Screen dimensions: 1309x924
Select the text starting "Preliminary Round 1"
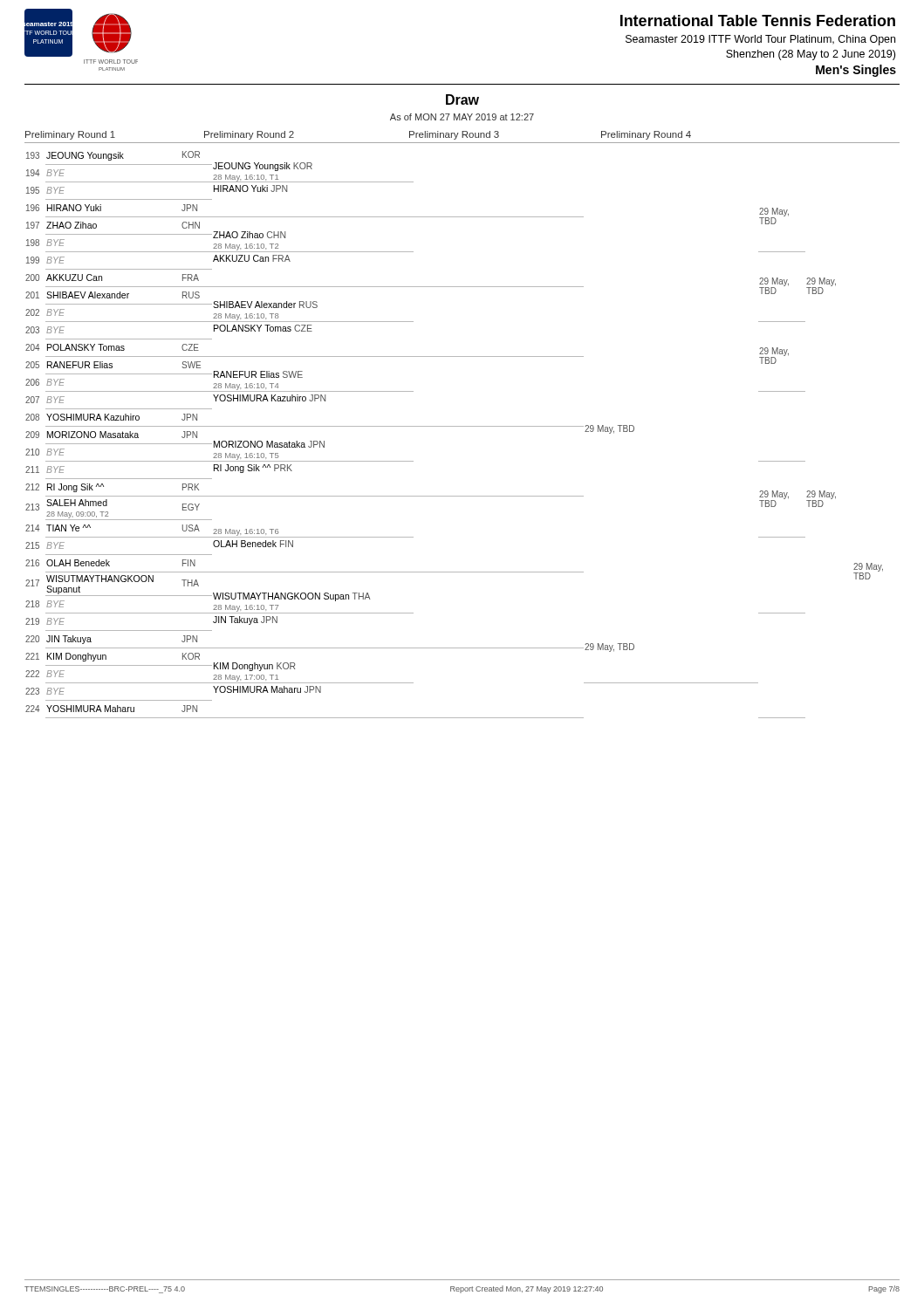70,134
